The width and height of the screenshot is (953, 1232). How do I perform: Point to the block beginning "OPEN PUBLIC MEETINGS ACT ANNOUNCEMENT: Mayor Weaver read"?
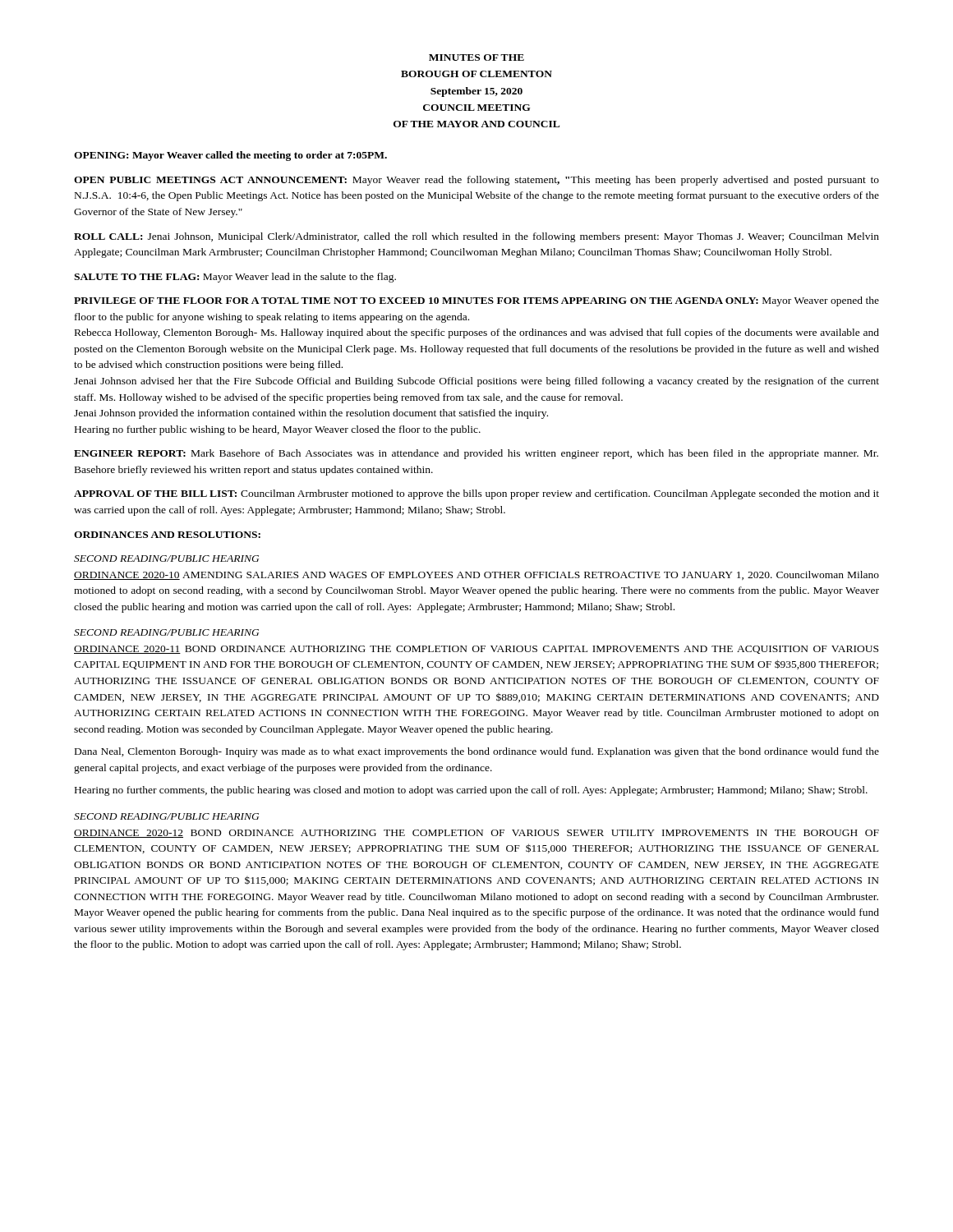coord(476,196)
